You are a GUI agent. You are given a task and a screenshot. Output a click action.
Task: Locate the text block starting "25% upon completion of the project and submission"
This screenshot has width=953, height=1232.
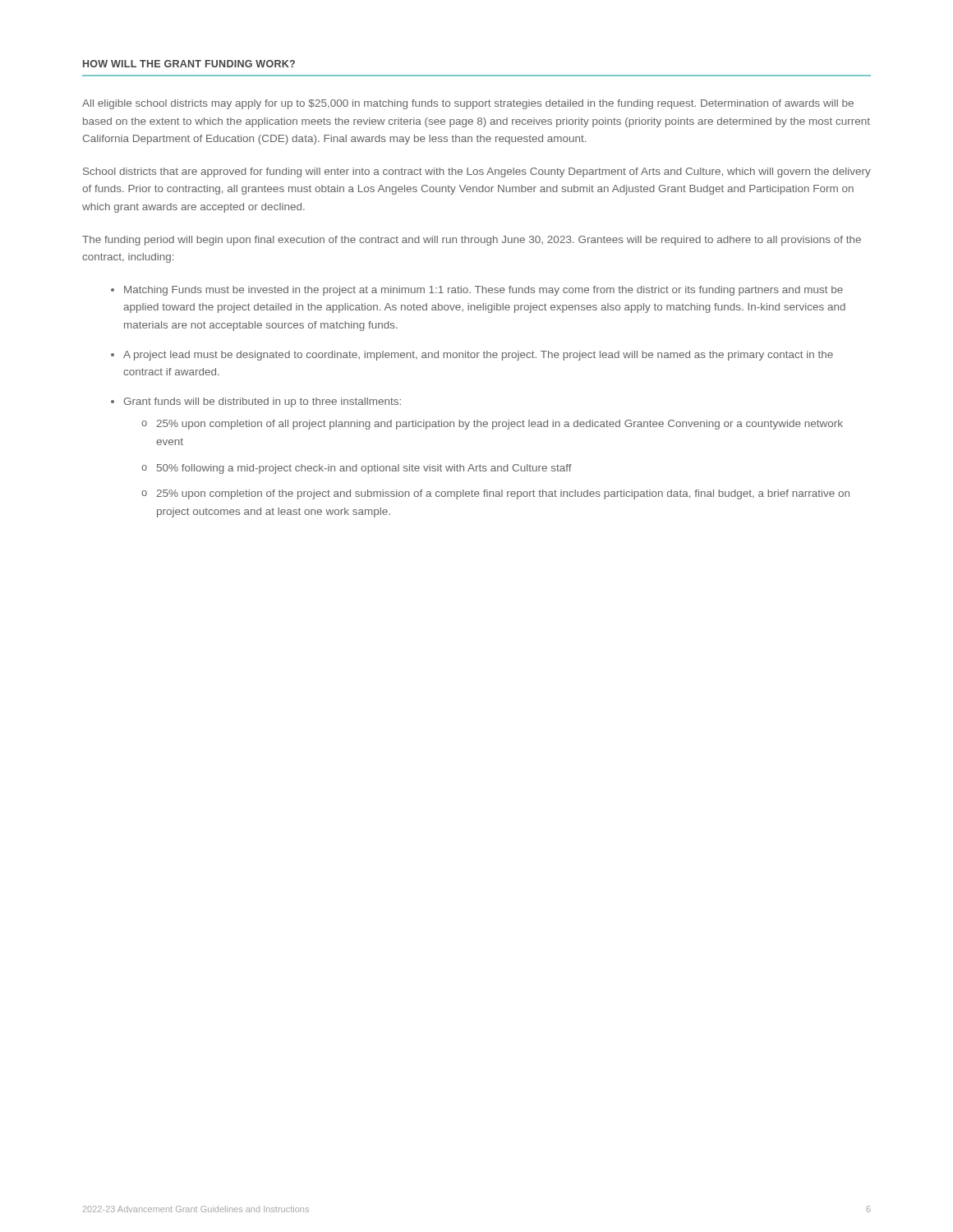[x=503, y=502]
